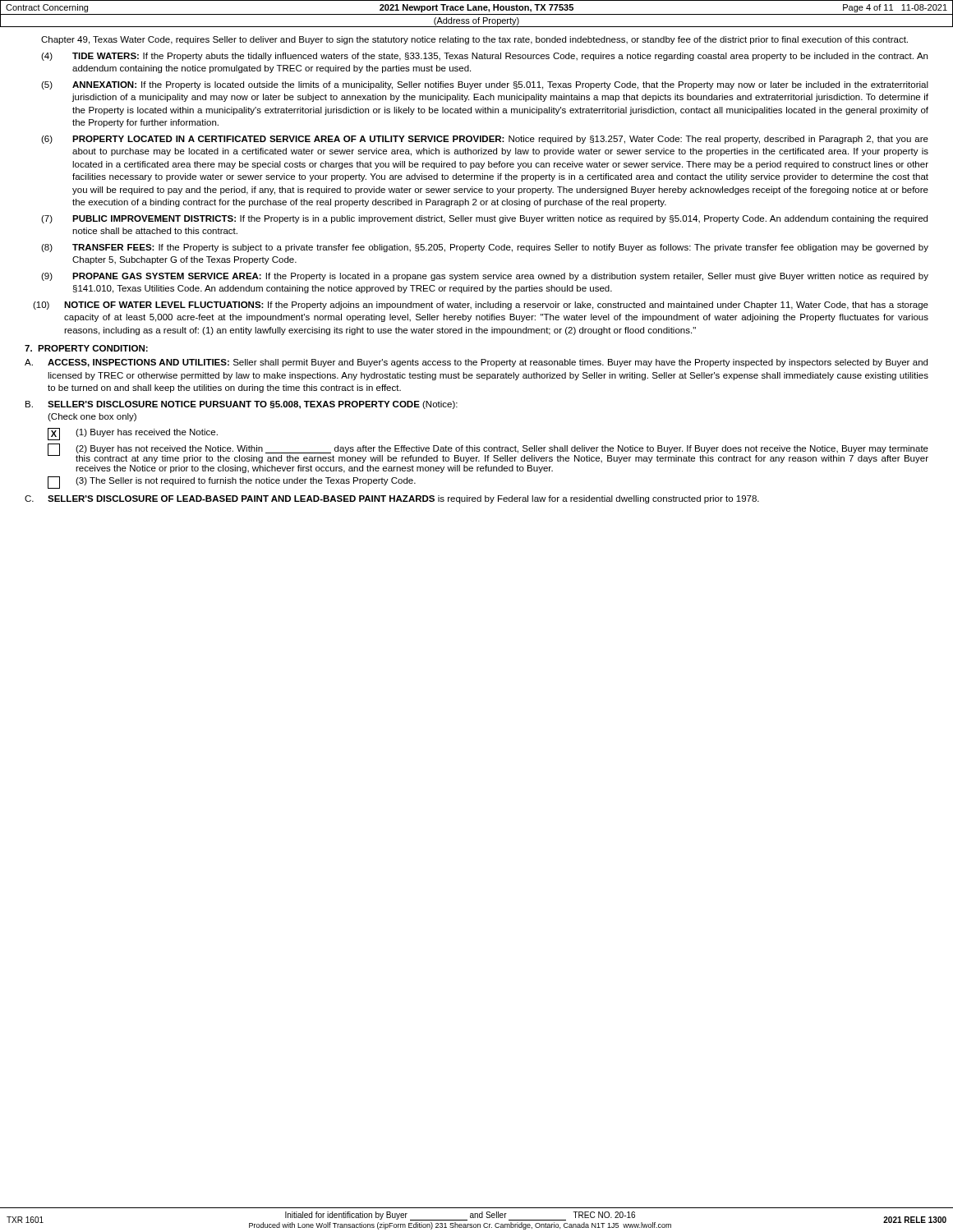Viewport: 953px width, 1232px height.
Task: Locate the region starting "(8) TRANSFER FEES: If"
Action: pos(476,254)
